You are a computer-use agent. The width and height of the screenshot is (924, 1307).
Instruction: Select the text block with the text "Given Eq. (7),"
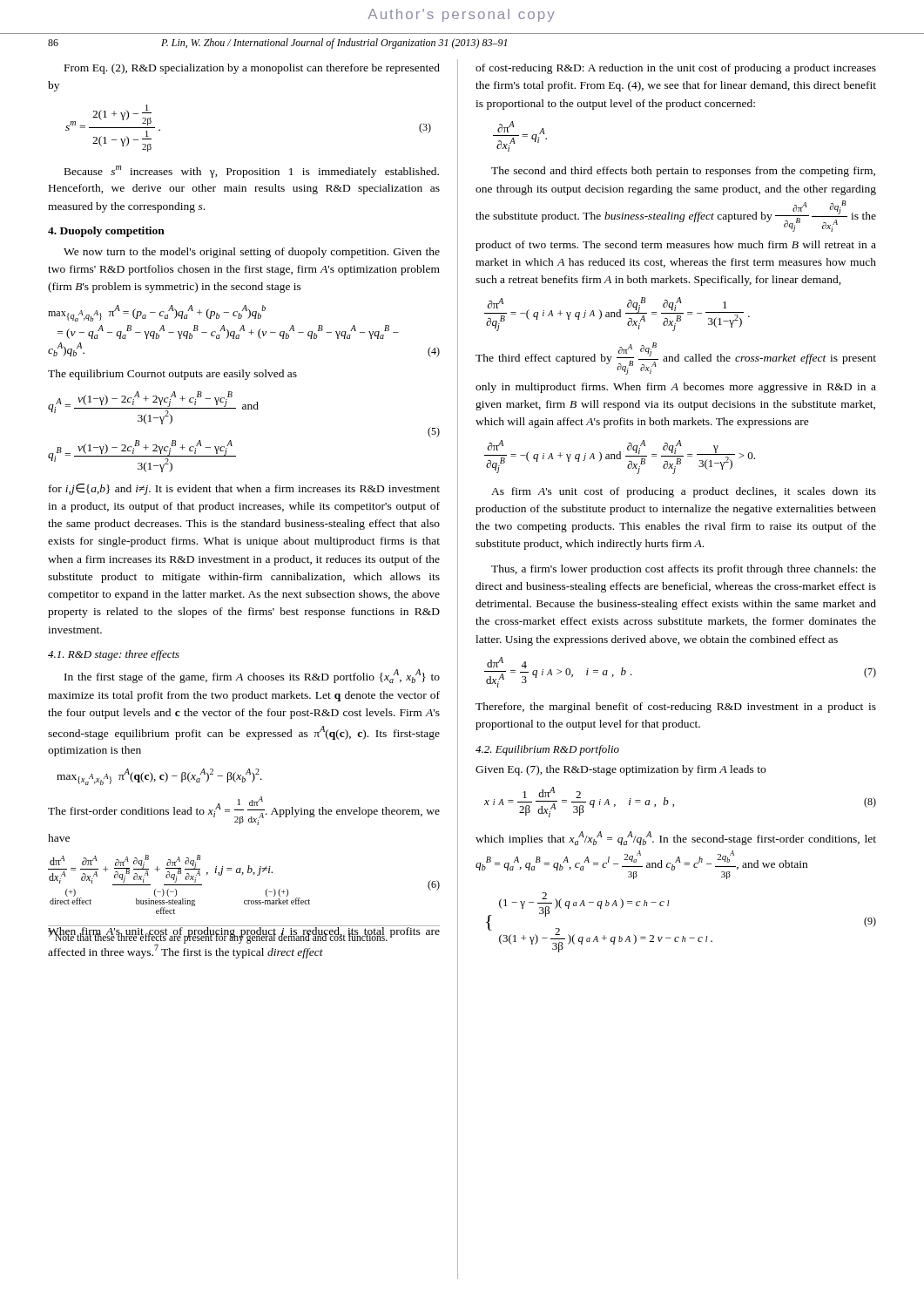click(x=676, y=769)
